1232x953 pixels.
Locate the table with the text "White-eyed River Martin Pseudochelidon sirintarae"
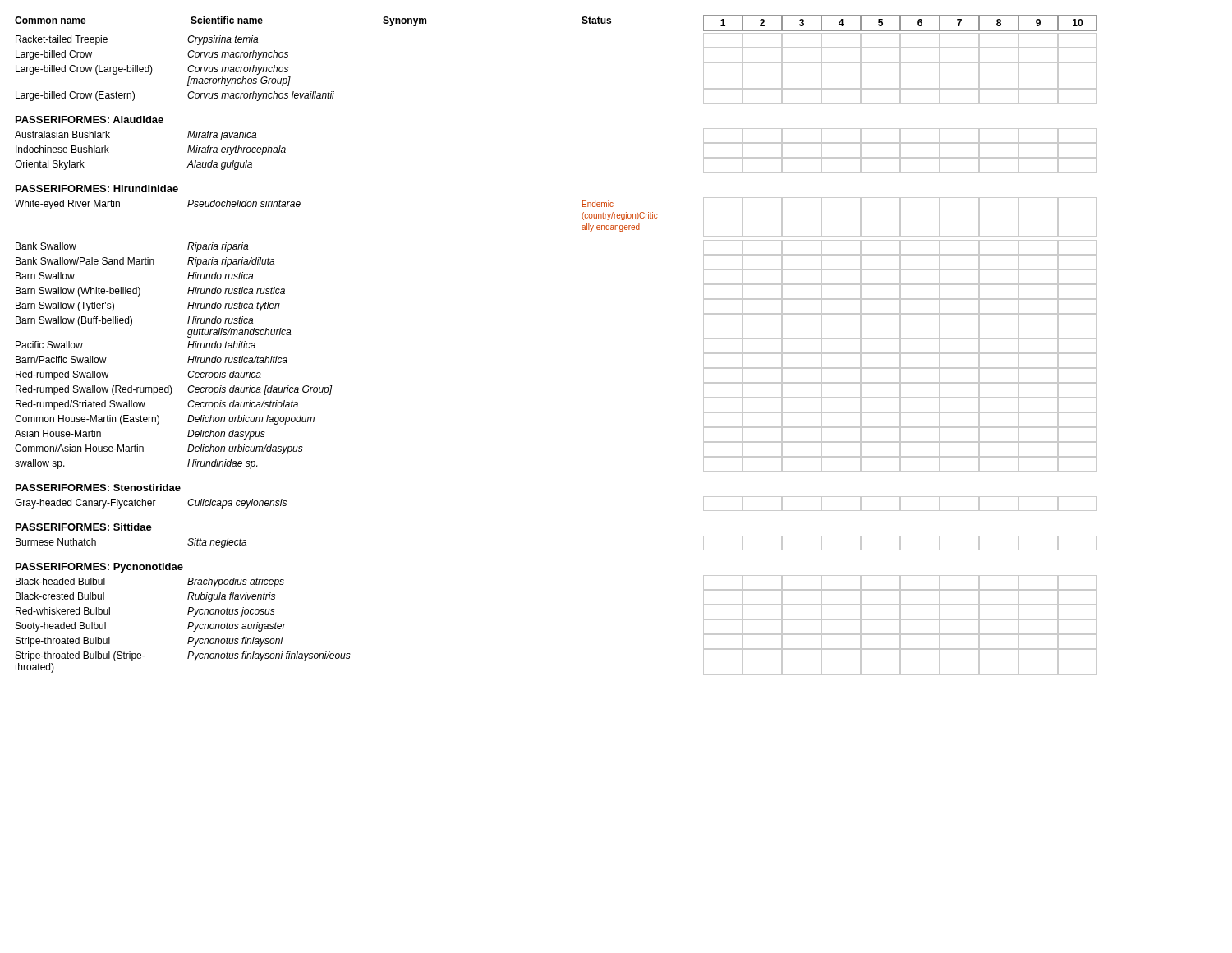(x=616, y=334)
